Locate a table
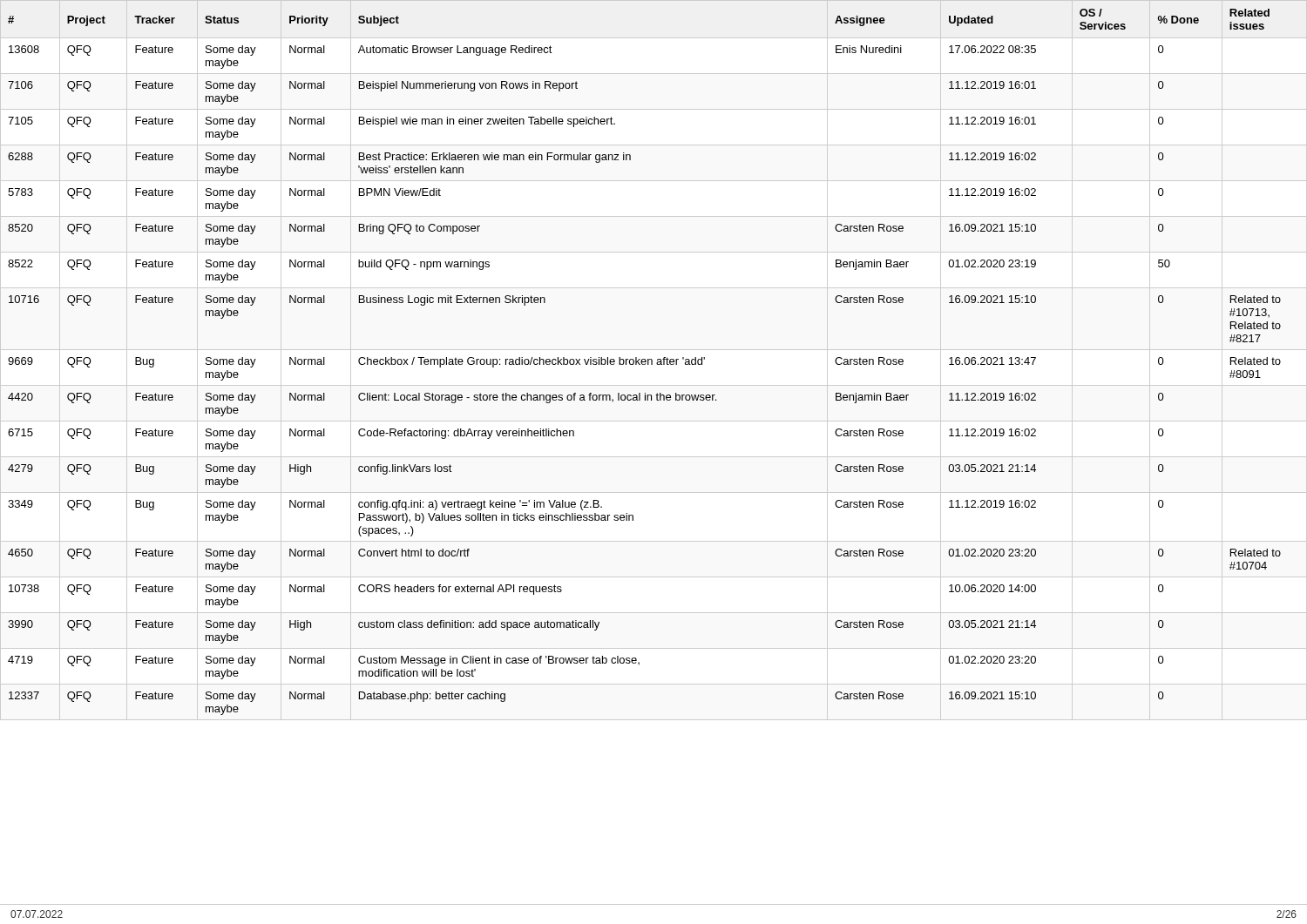1307x924 pixels. tap(654, 360)
